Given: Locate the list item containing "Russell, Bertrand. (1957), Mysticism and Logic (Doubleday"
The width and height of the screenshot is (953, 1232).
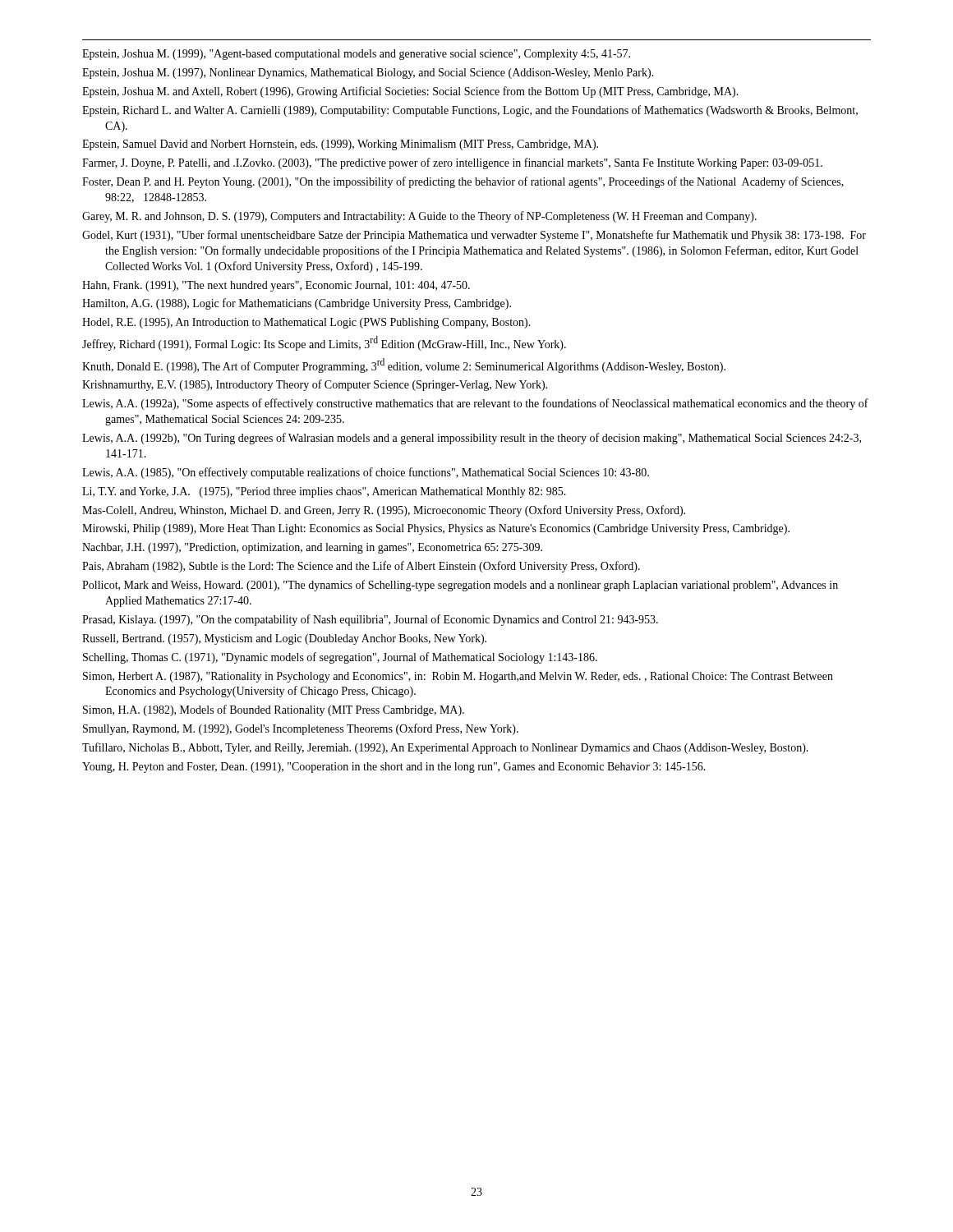Looking at the screenshot, I should pos(285,638).
